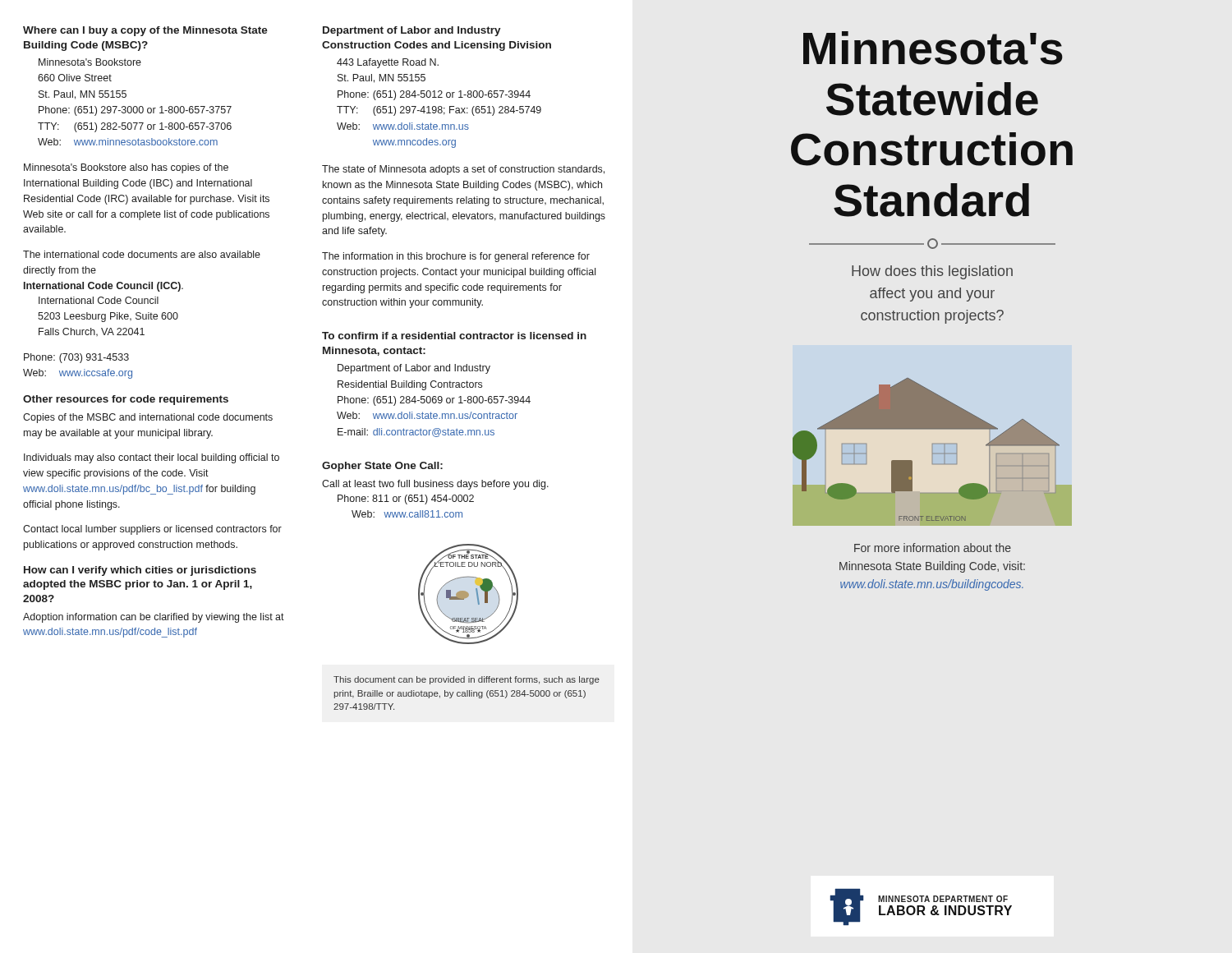Find the logo
The height and width of the screenshot is (953, 1232).
[x=932, y=906]
